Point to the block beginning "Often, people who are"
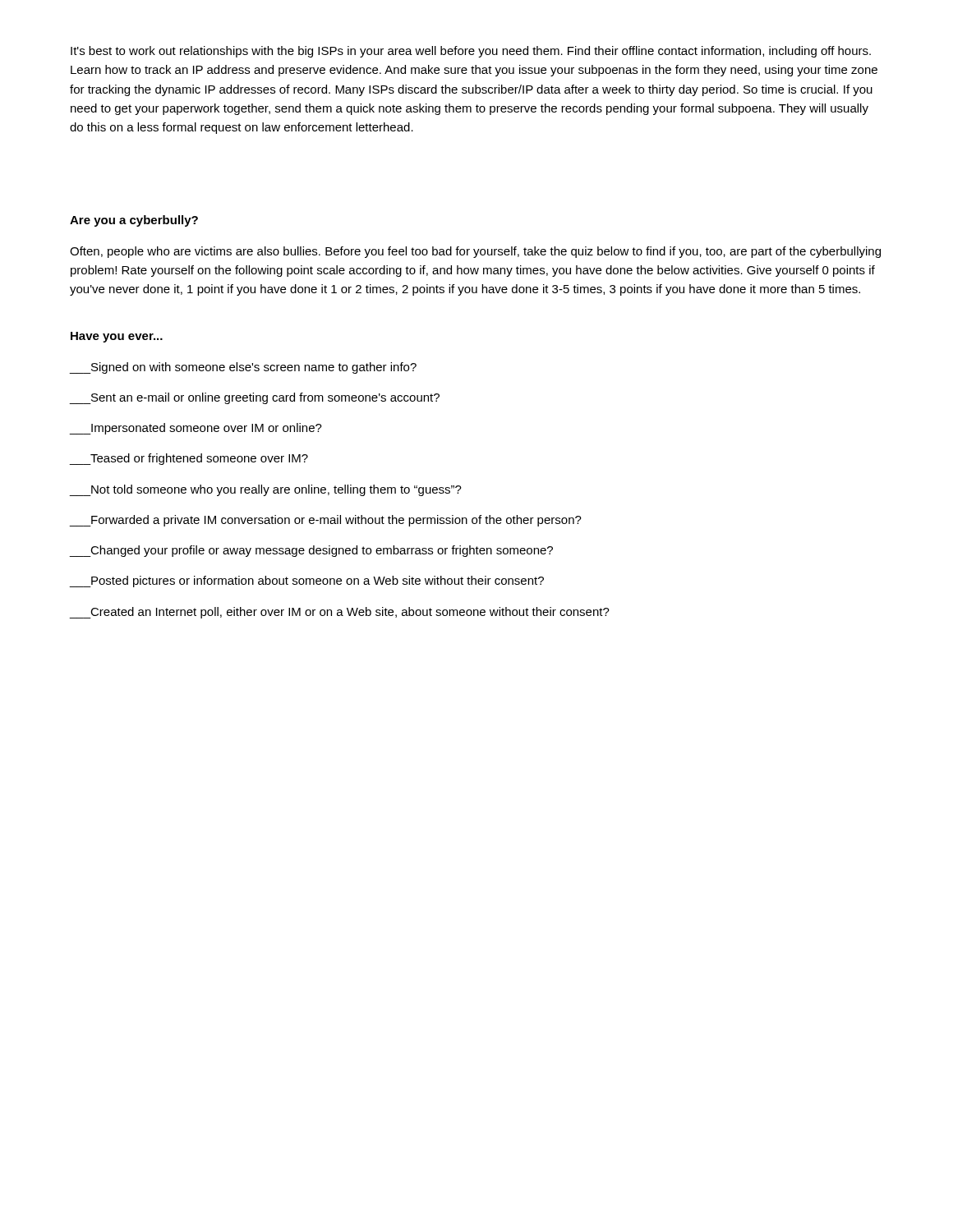953x1232 pixels. pyautogui.click(x=476, y=270)
